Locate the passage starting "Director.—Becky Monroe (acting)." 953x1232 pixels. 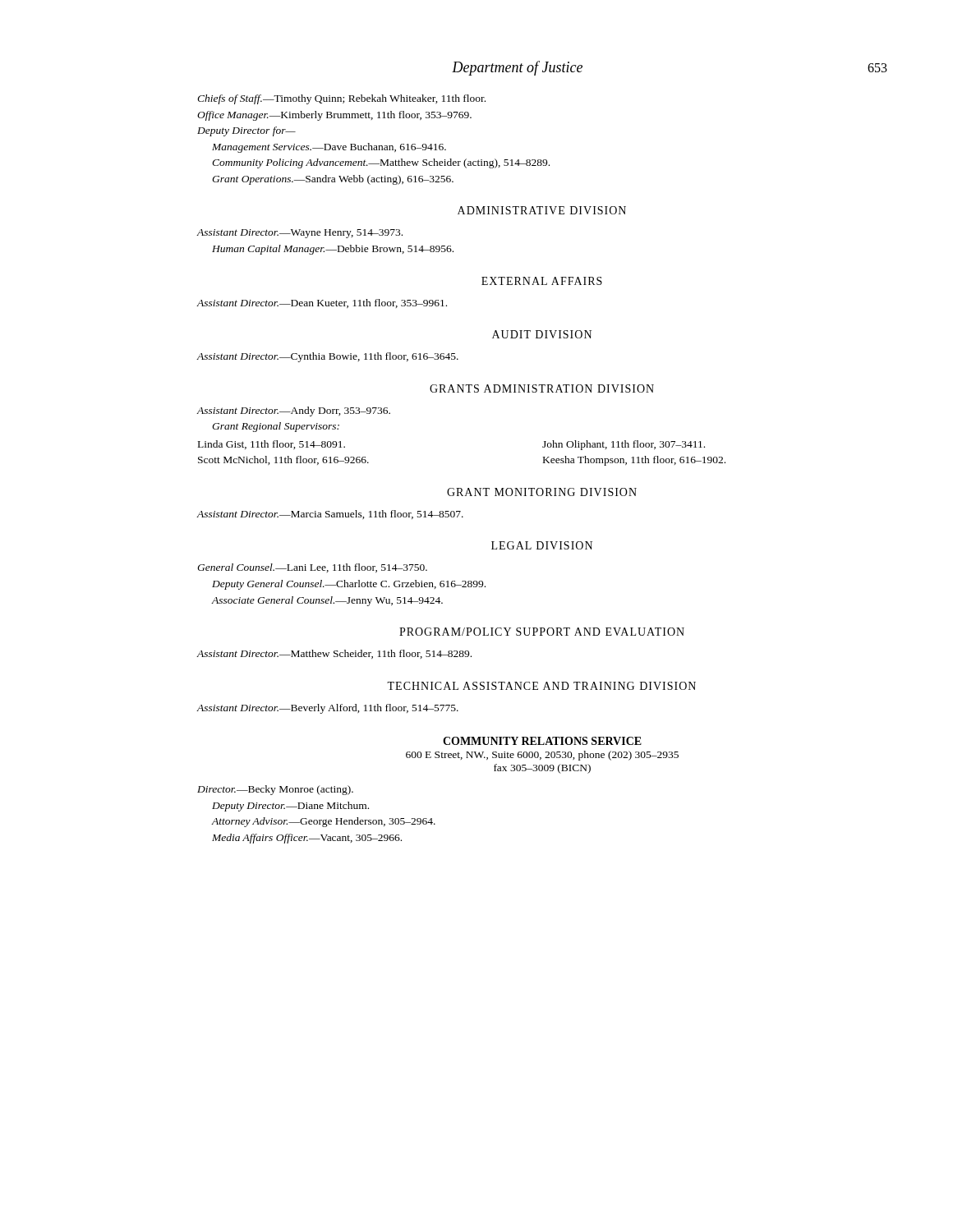click(316, 813)
